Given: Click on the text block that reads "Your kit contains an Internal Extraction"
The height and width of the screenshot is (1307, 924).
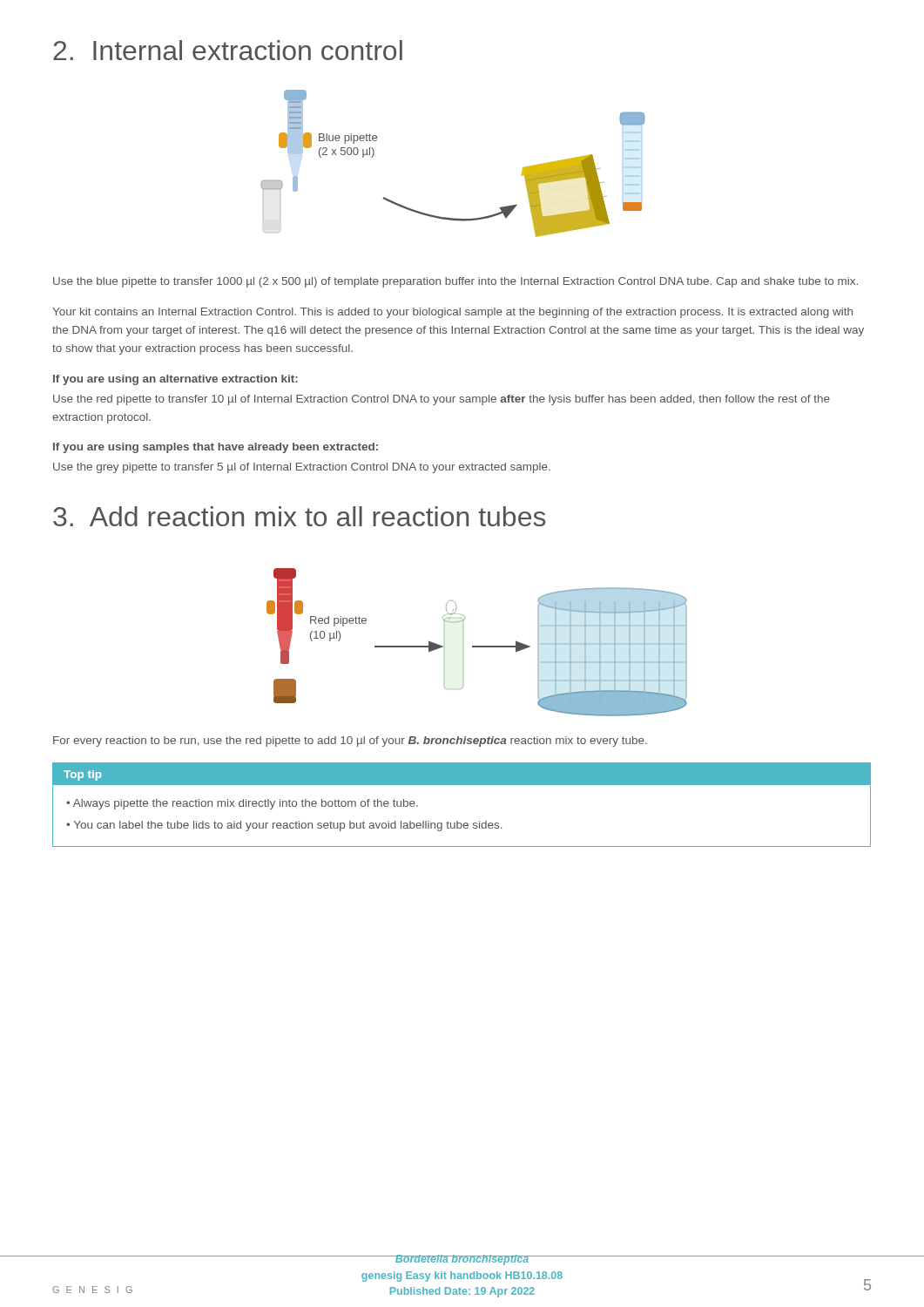Looking at the screenshot, I should tap(458, 330).
